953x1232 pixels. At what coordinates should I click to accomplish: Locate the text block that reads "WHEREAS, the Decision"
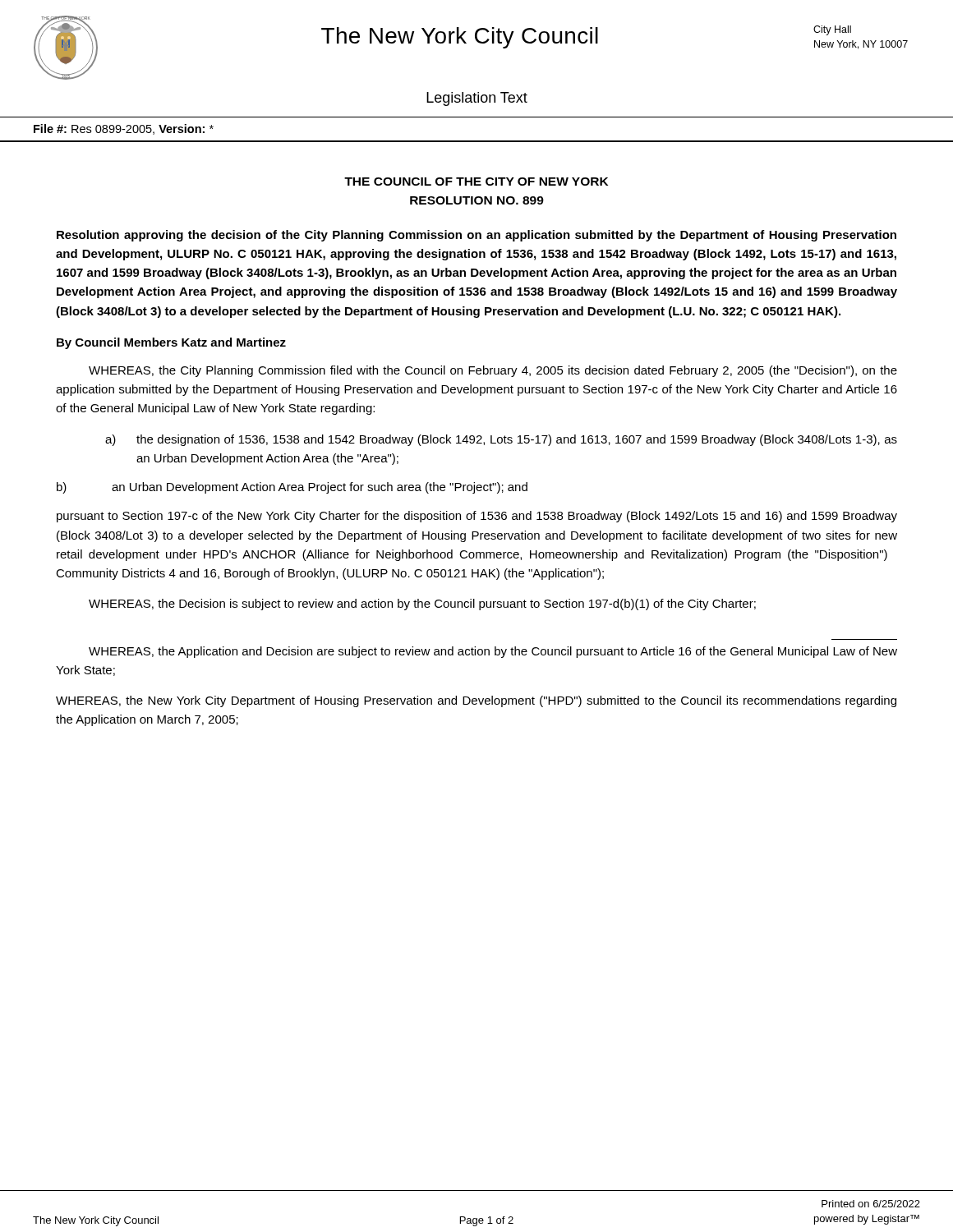click(423, 603)
